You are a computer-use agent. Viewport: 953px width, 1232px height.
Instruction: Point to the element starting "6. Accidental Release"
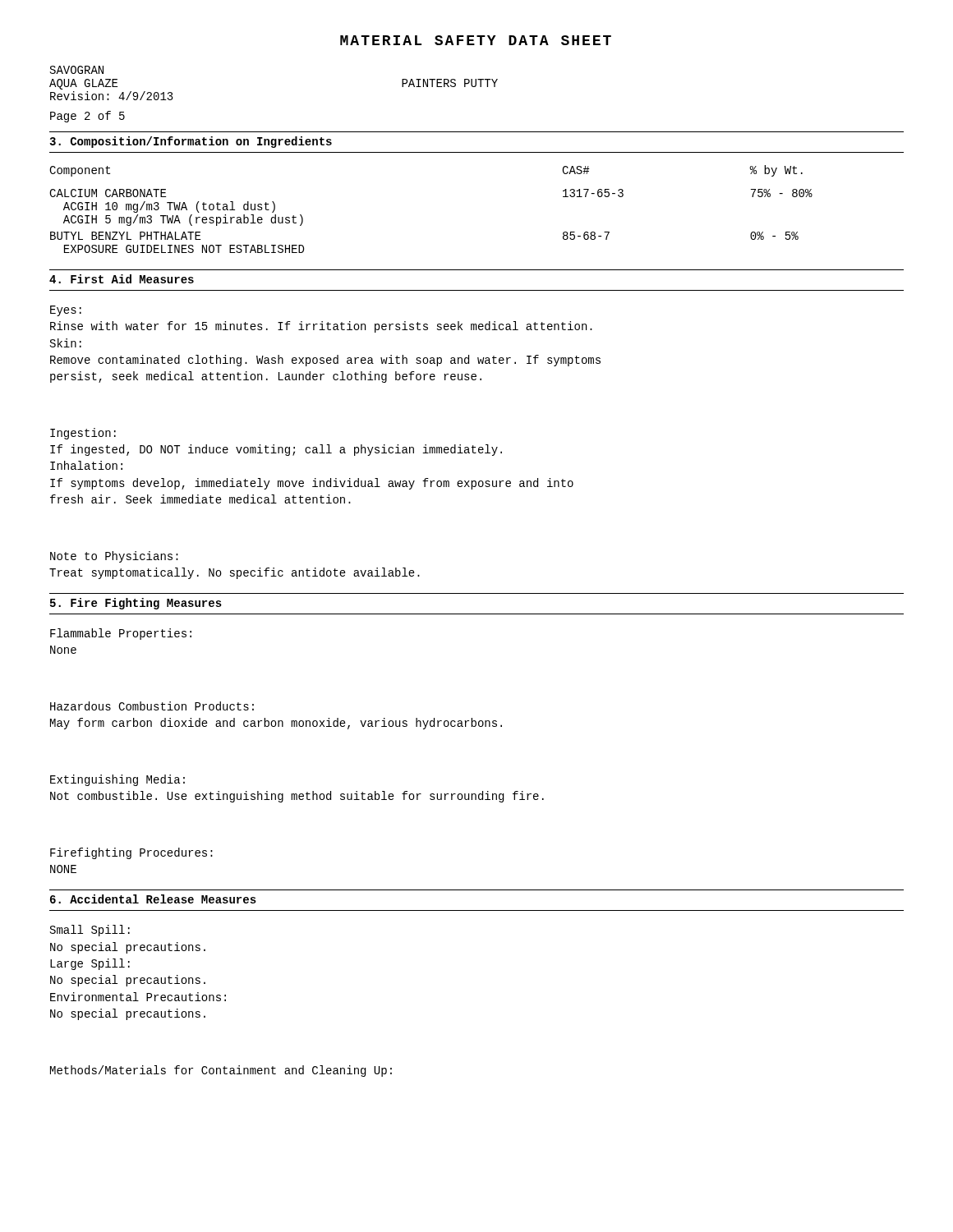[x=153, y=901]
